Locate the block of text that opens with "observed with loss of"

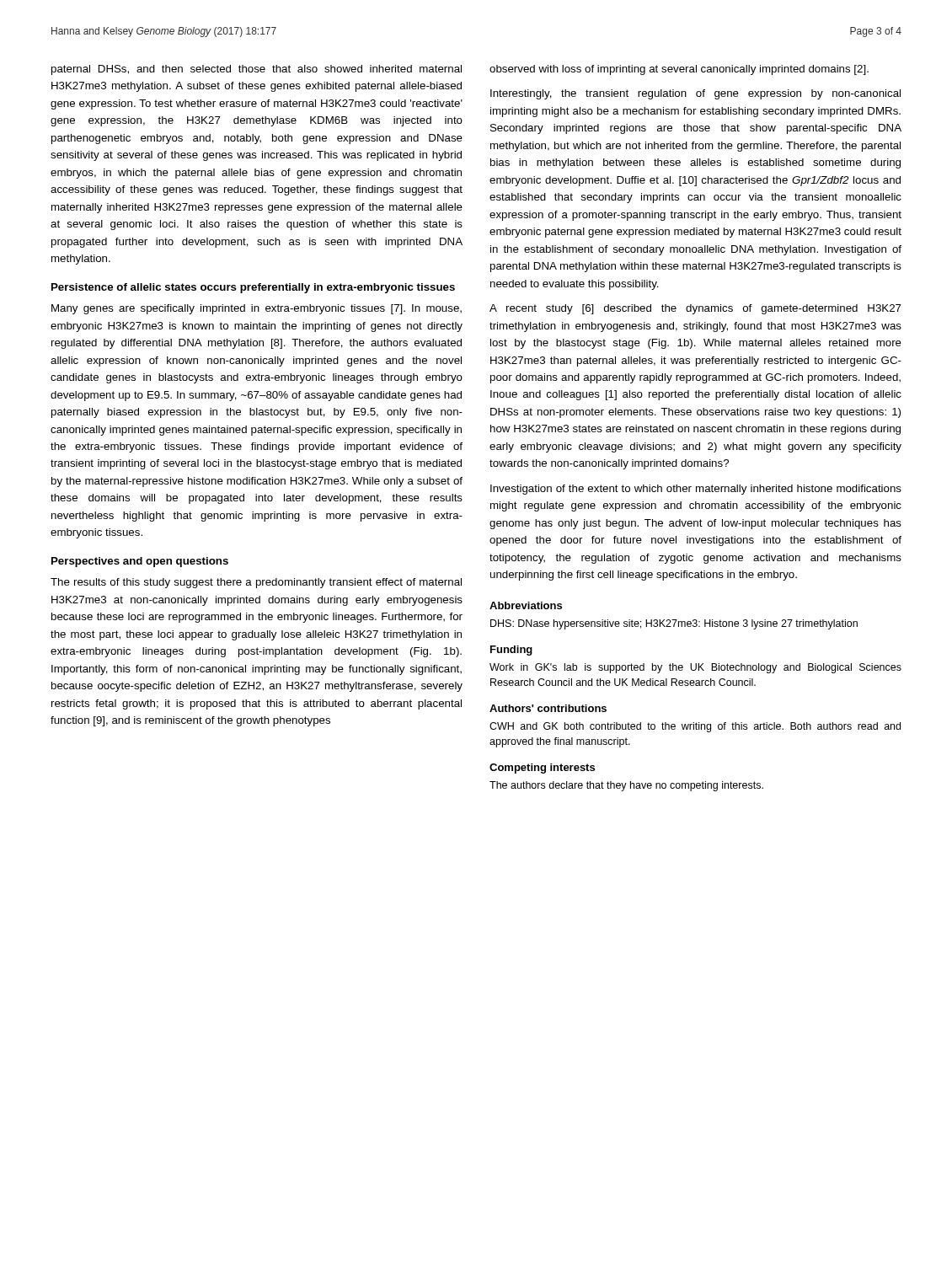[695, 322]
